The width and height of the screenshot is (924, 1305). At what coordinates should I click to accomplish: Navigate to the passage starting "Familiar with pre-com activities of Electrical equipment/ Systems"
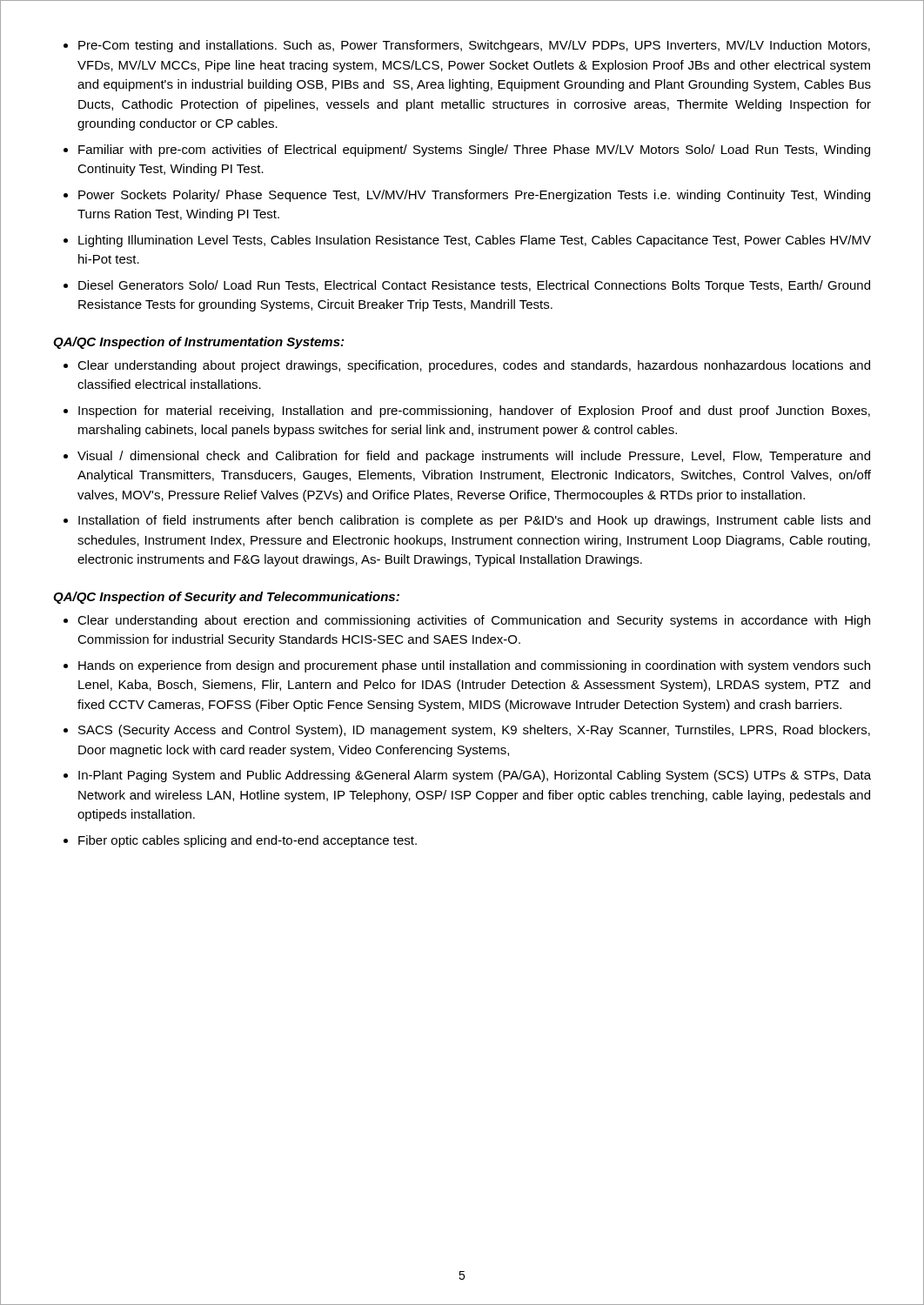pos(474,159)
